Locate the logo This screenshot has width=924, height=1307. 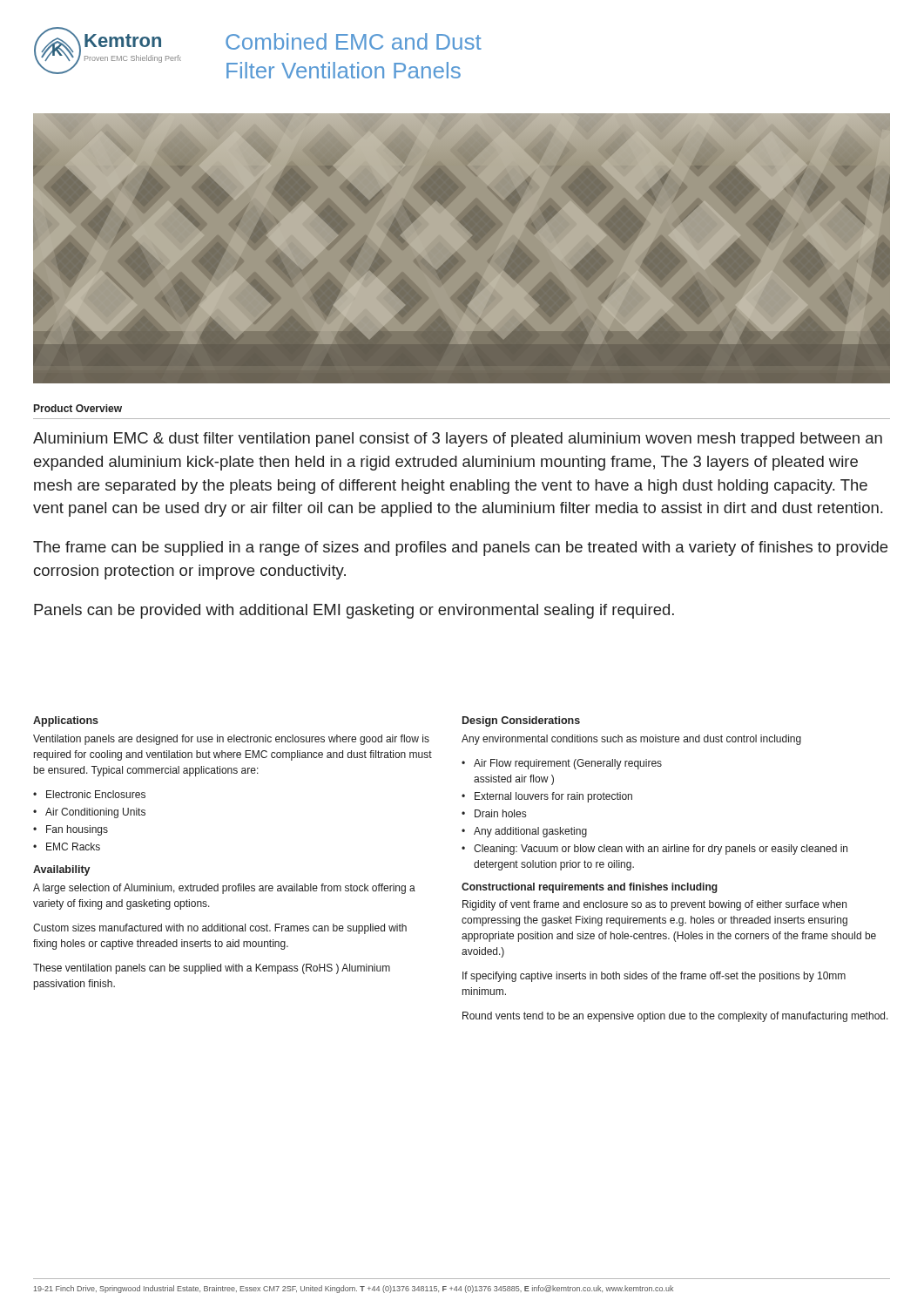[116, 51]
